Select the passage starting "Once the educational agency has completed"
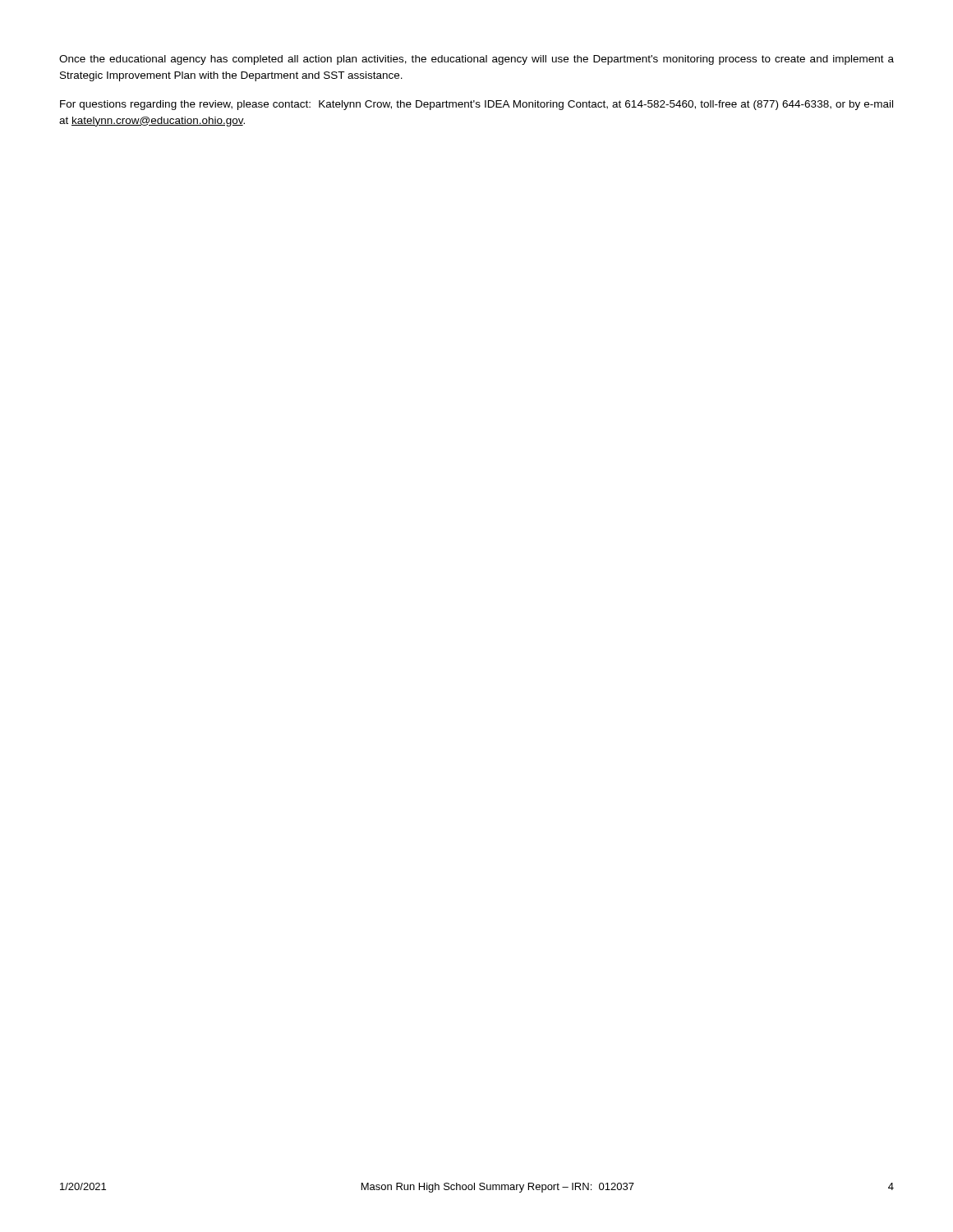 pyautogui.click(x=476, y=67)
